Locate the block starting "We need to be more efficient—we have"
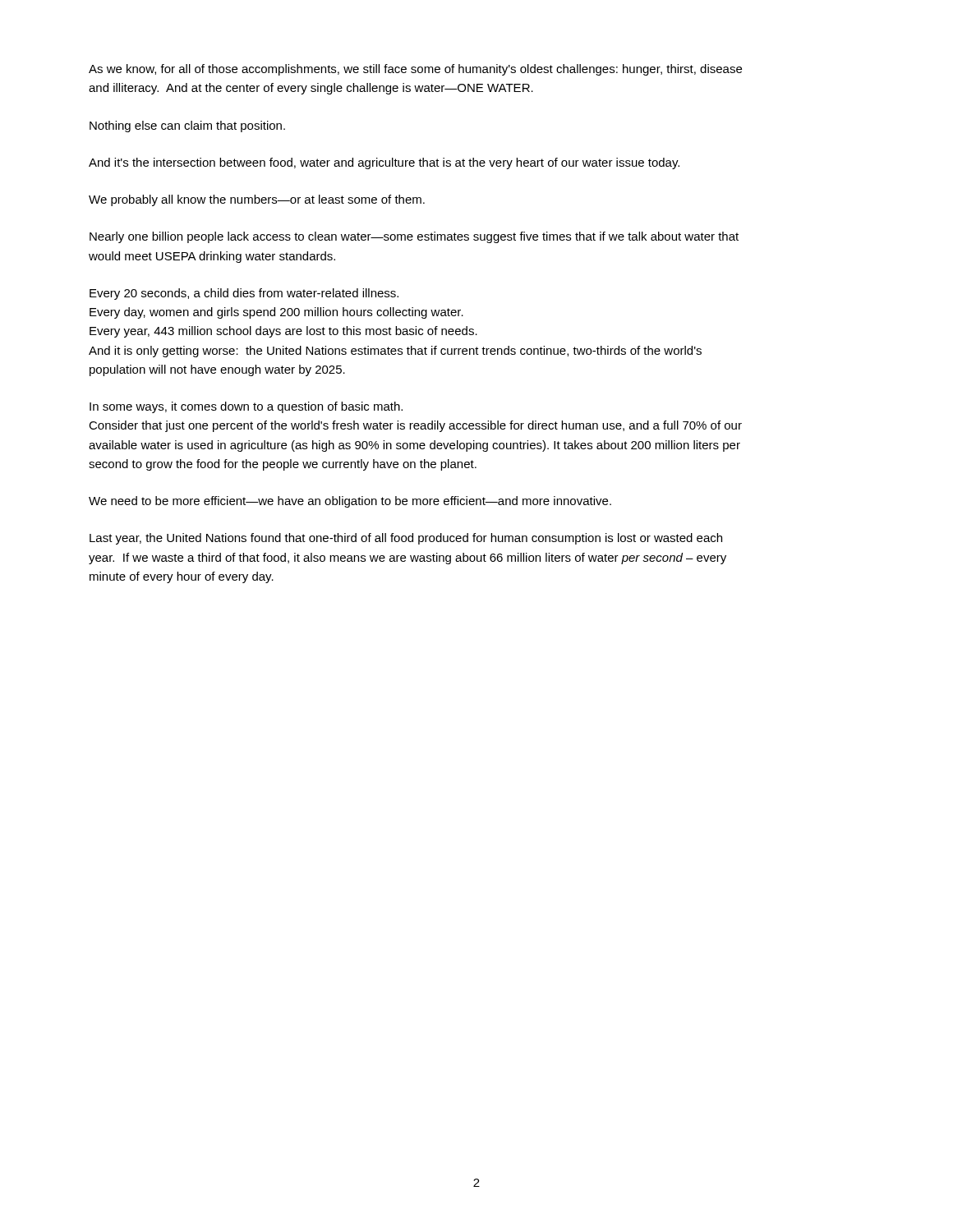Image resolution: width=953 pixels, height=1232 pixels. tap(350, 501)
